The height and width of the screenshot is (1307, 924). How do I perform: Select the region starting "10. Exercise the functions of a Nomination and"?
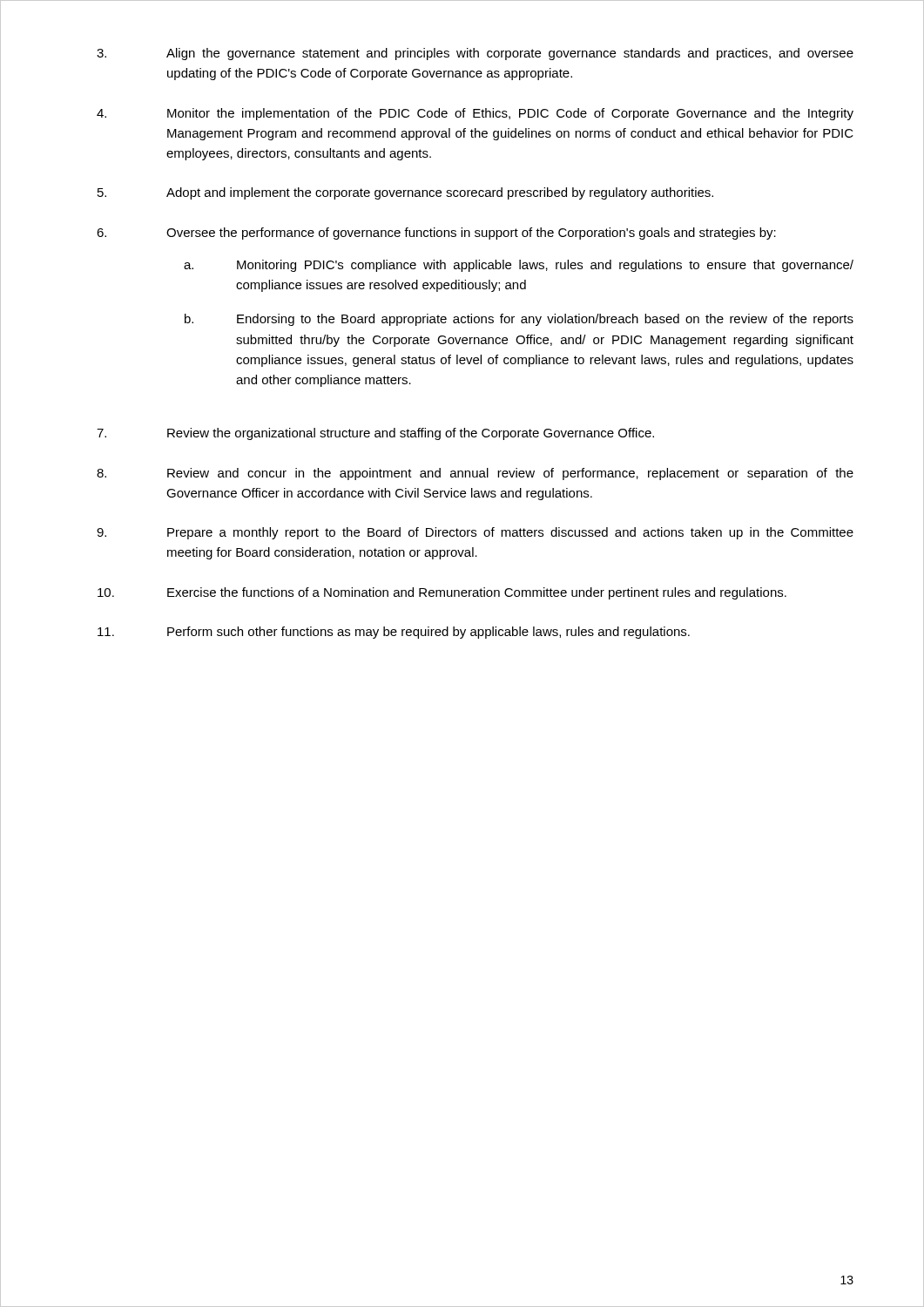pos(462,592)
